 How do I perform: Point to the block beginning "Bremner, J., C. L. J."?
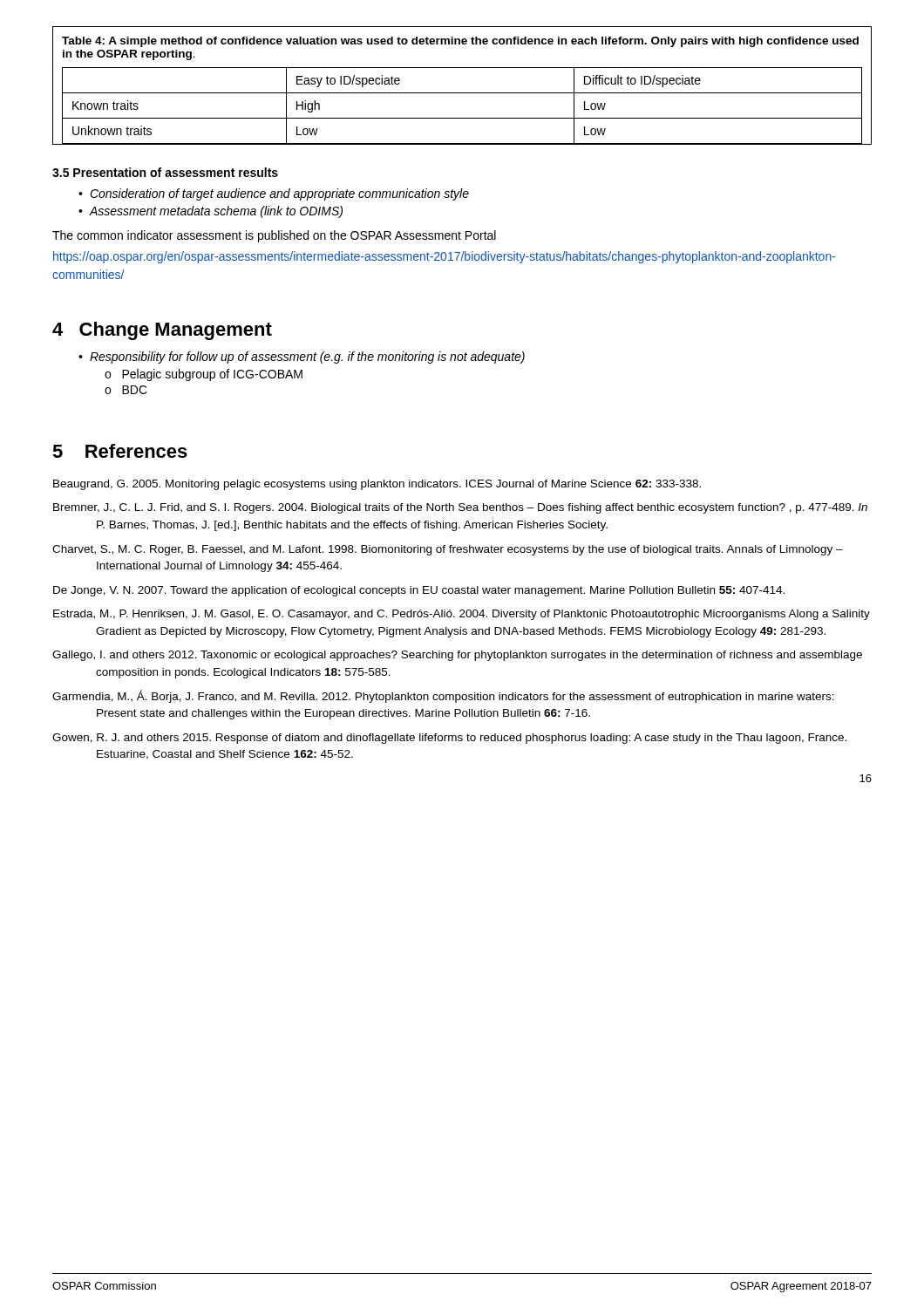460,516
